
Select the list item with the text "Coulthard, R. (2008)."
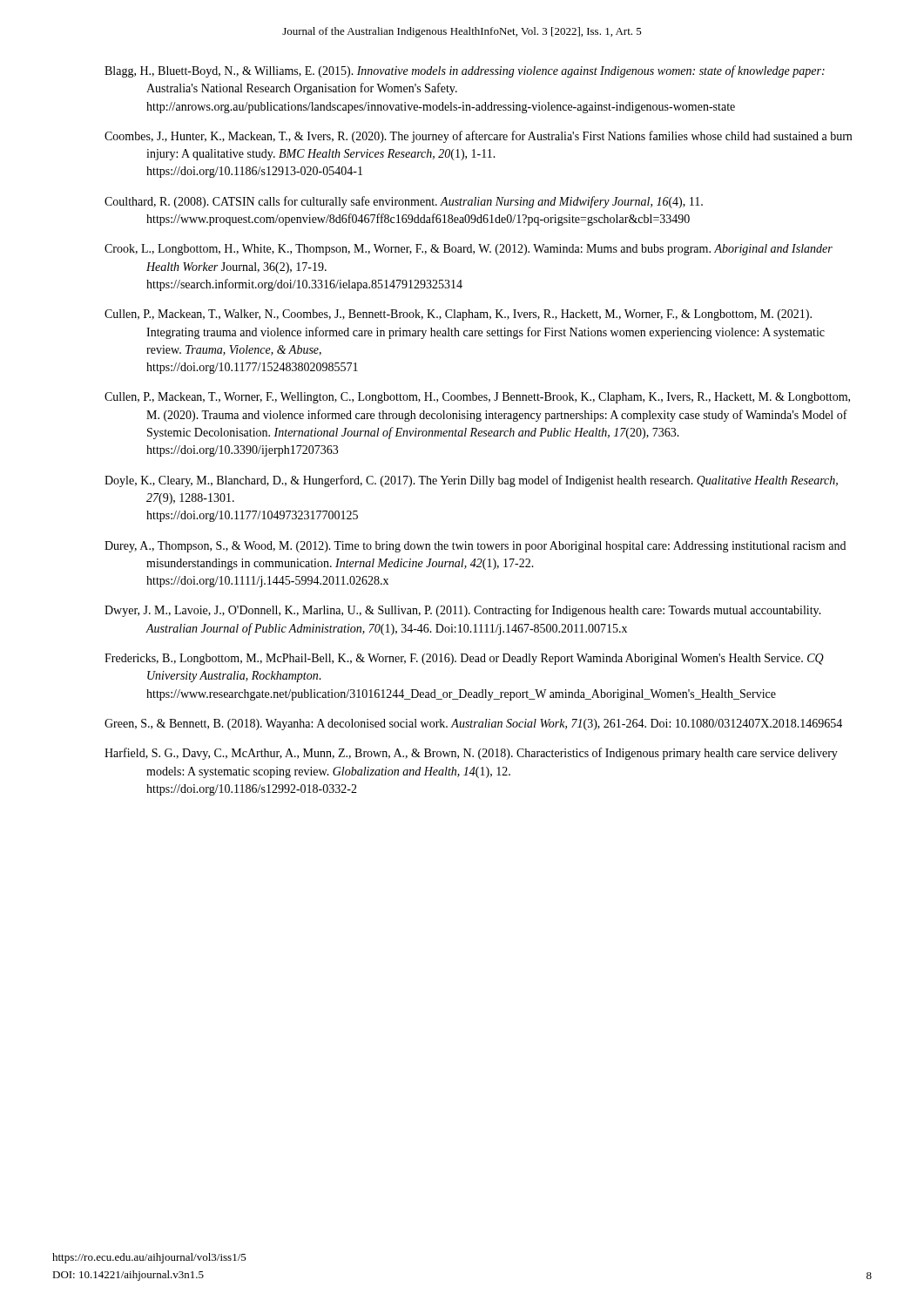pos(404,210)
